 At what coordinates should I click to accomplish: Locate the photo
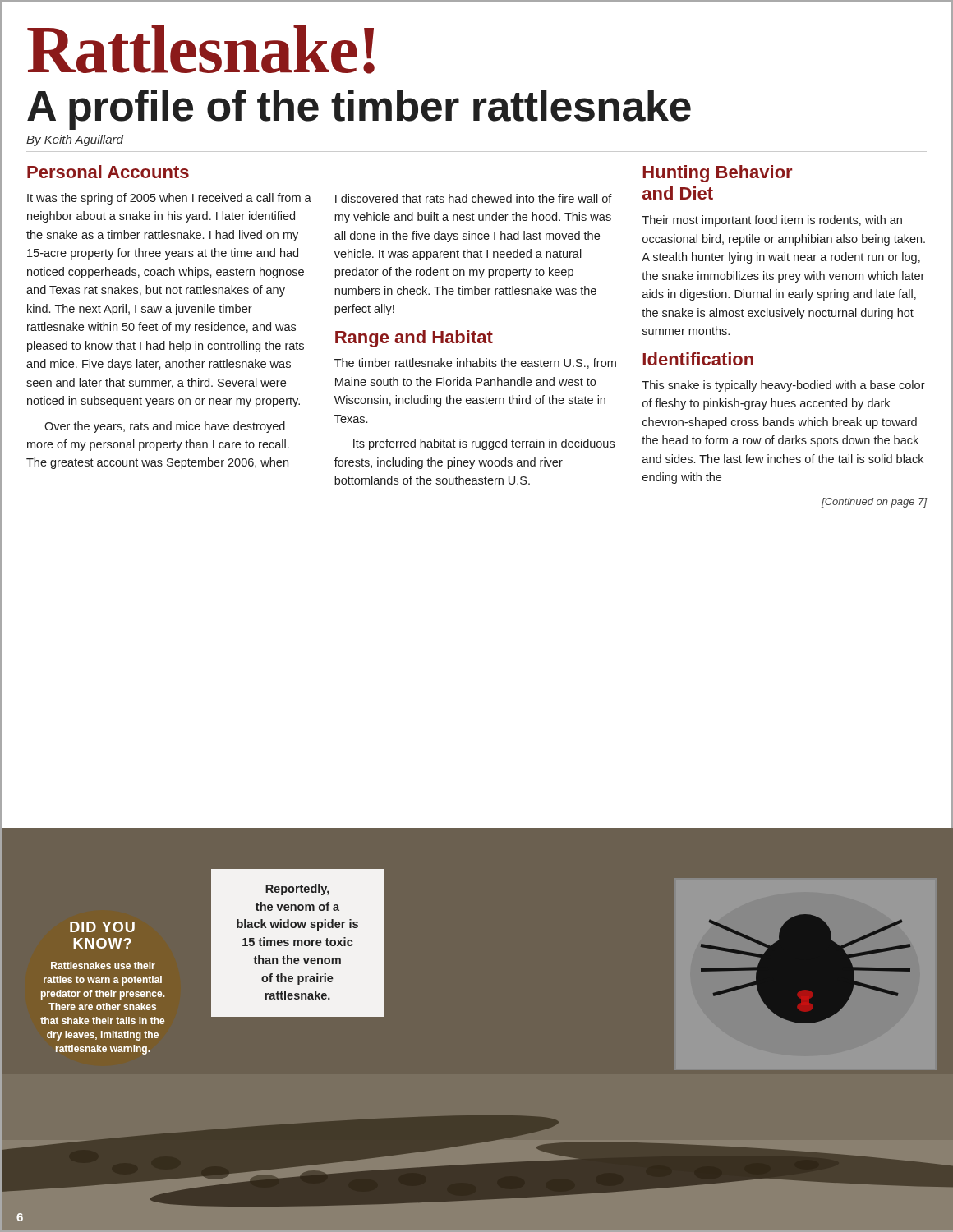806,974
